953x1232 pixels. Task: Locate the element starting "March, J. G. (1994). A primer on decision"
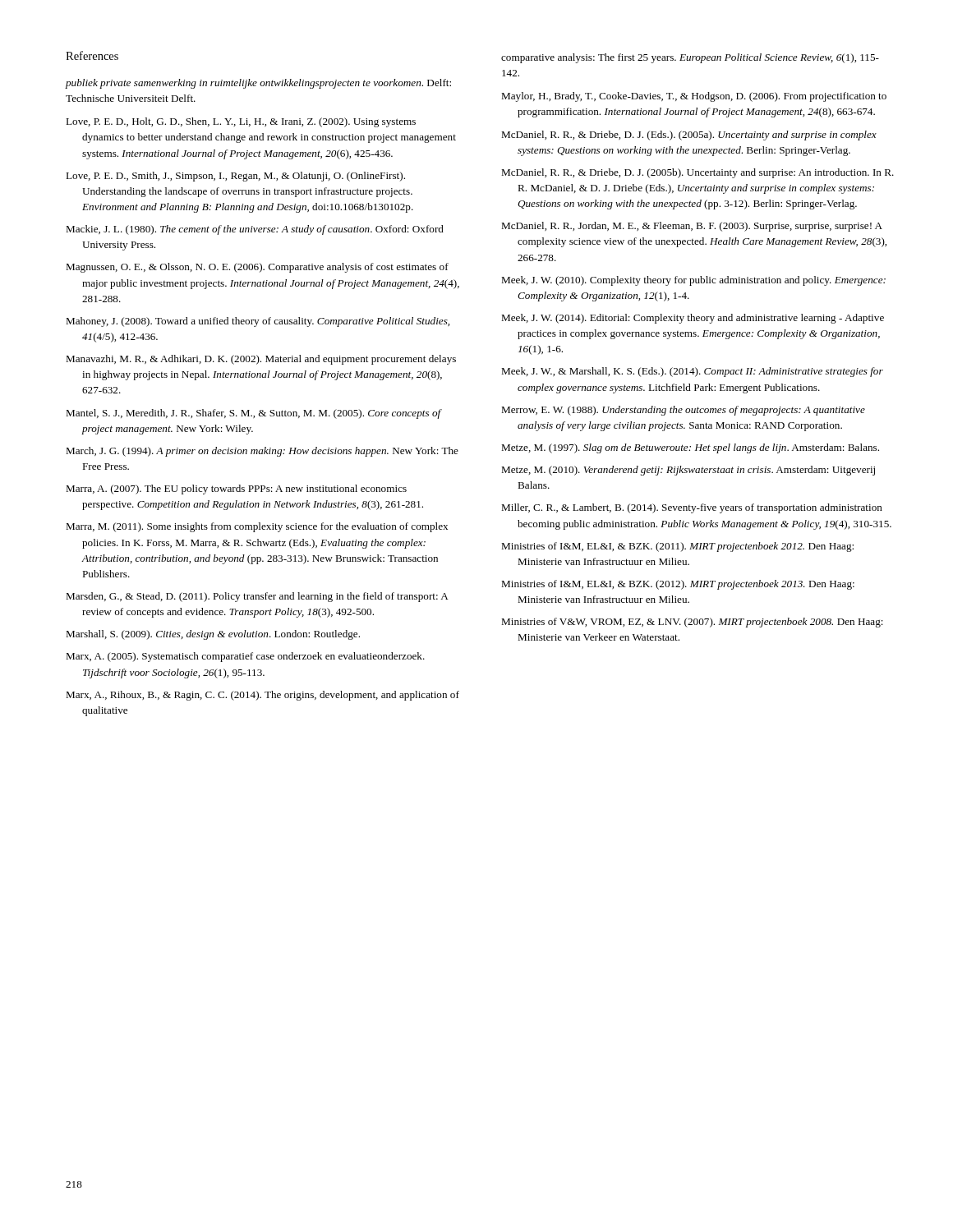(262, 458)
